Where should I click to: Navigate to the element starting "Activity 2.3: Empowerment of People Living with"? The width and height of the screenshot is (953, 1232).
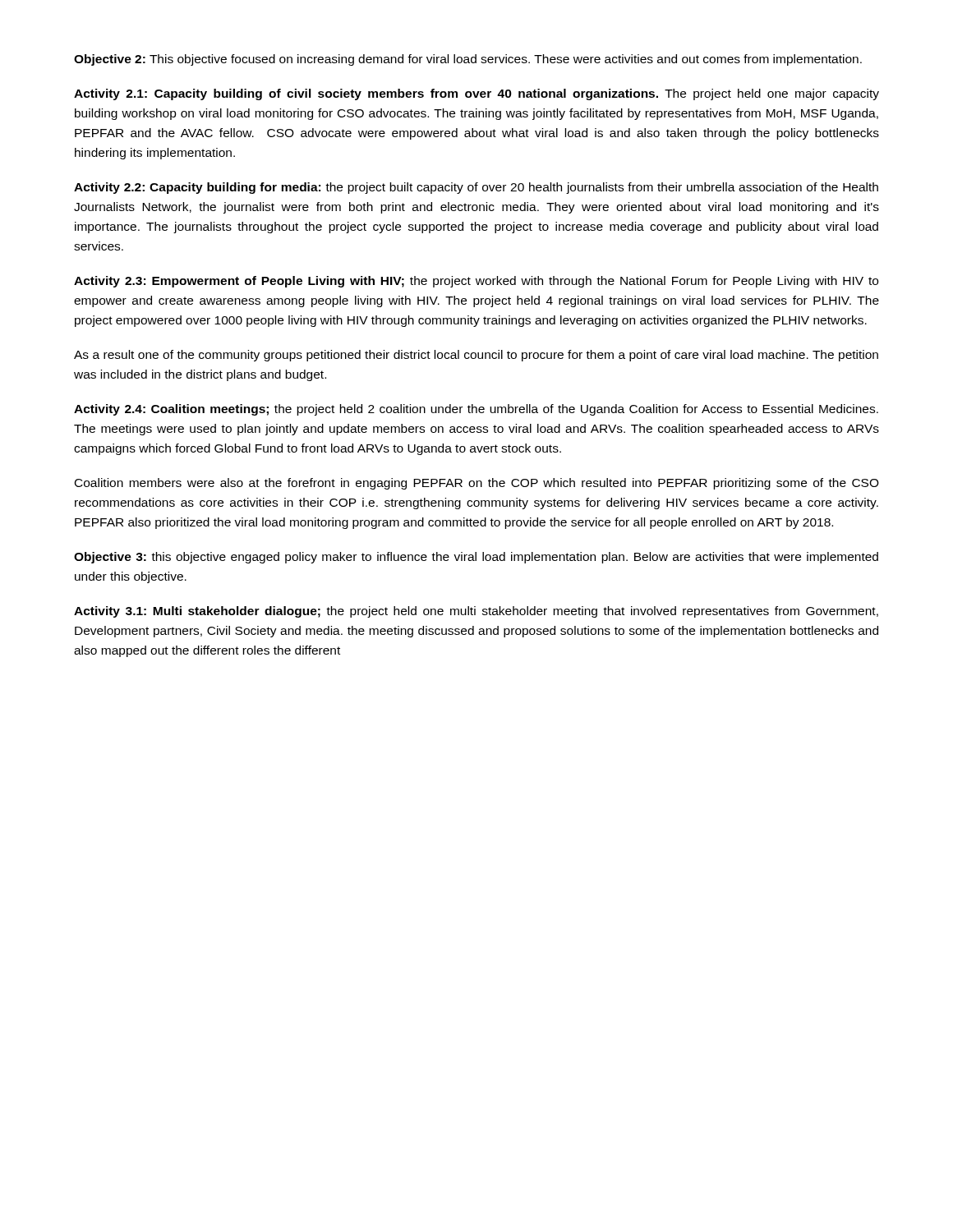click(476, 300)
